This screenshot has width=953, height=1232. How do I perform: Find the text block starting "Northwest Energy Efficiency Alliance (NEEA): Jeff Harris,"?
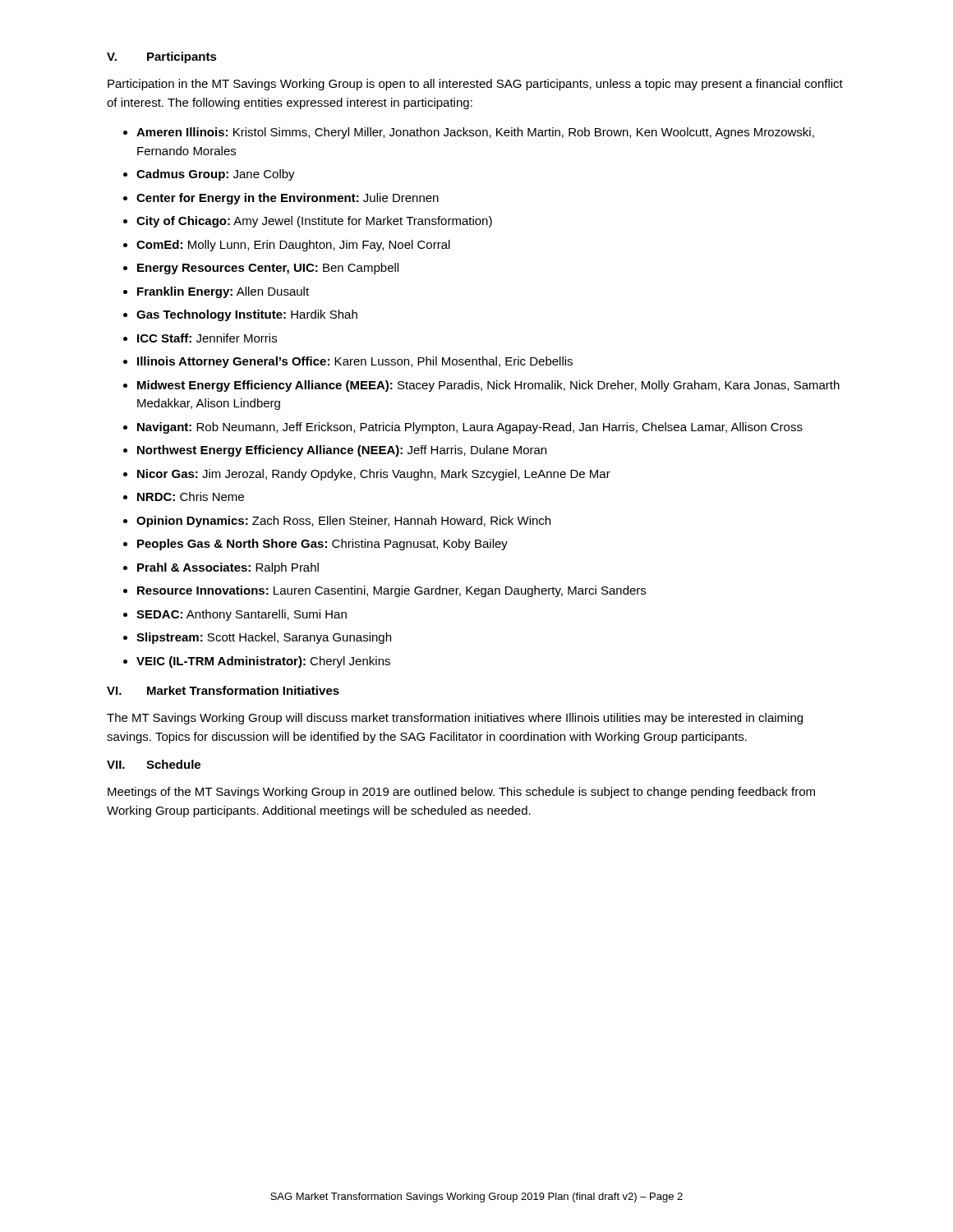tap(342, 450)
